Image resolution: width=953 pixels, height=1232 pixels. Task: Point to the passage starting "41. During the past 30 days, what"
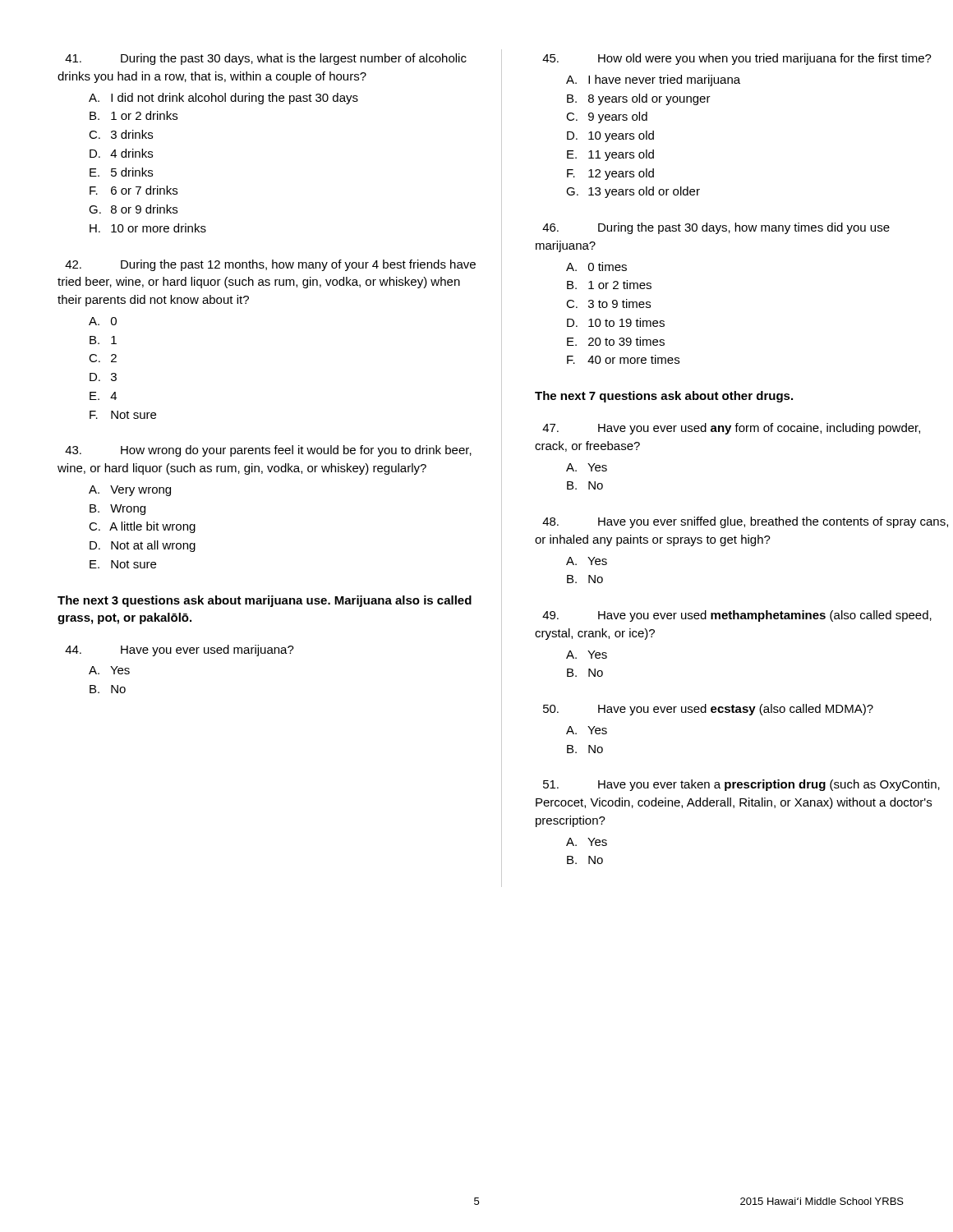click(266, 59)
